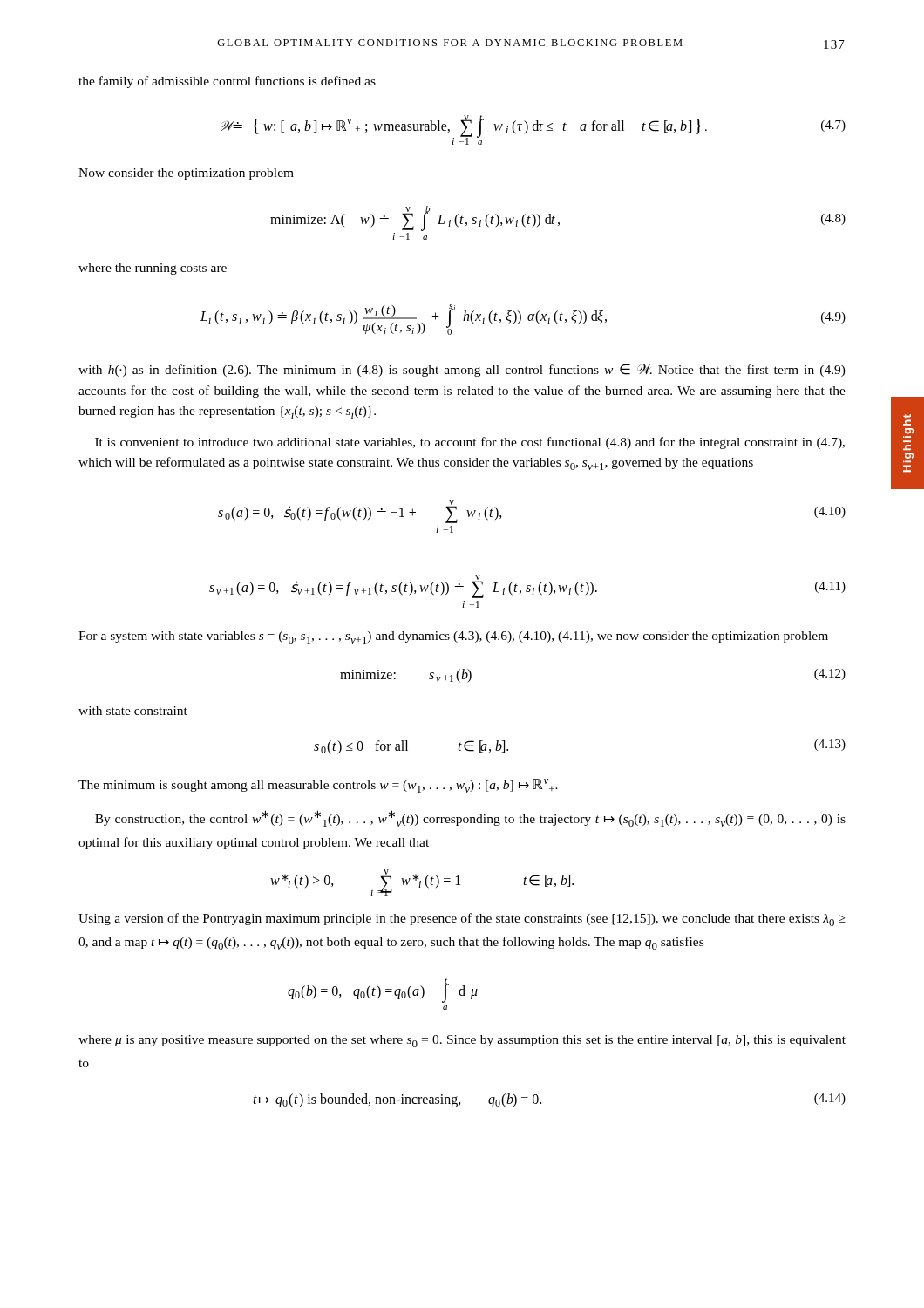Click on the passage starting "minimize: Λ( w ) ≐ ν ∑"
924x1308 pixels.
click(558, 218)
